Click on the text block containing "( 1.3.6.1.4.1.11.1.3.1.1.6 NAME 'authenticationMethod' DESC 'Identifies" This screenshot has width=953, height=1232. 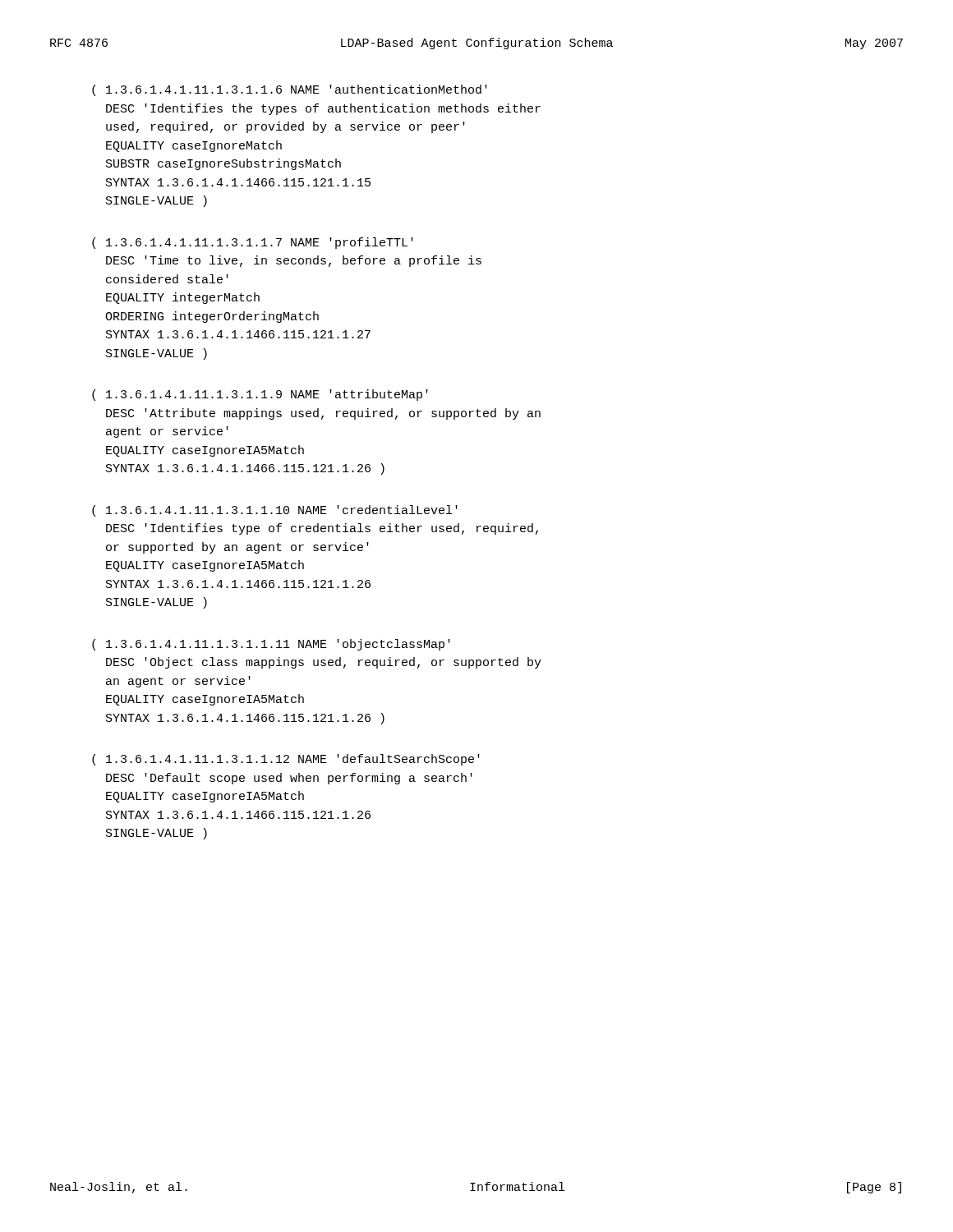[x=290, y=90]
